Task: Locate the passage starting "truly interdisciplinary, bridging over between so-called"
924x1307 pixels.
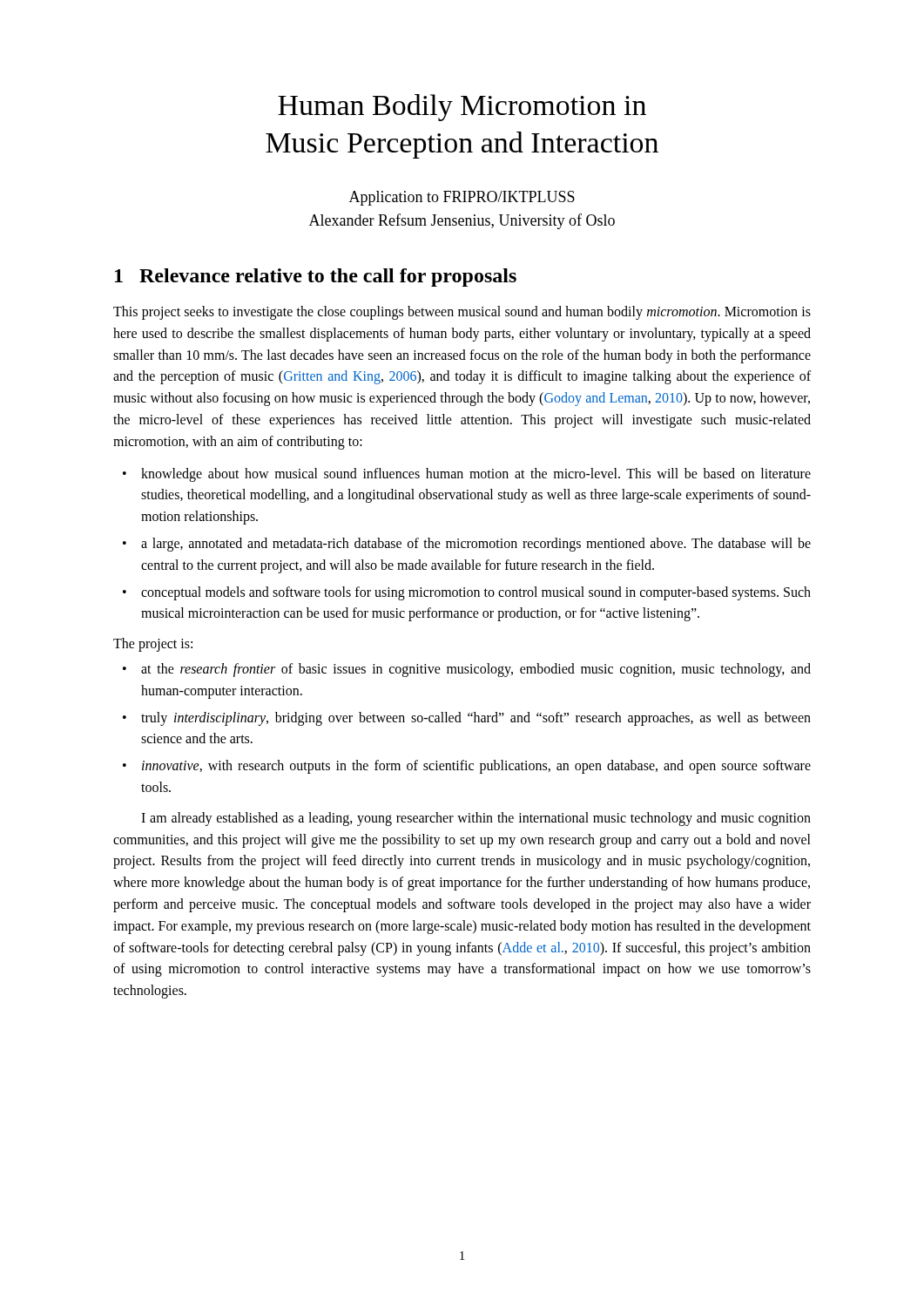Action: click(x=476, y=728)
